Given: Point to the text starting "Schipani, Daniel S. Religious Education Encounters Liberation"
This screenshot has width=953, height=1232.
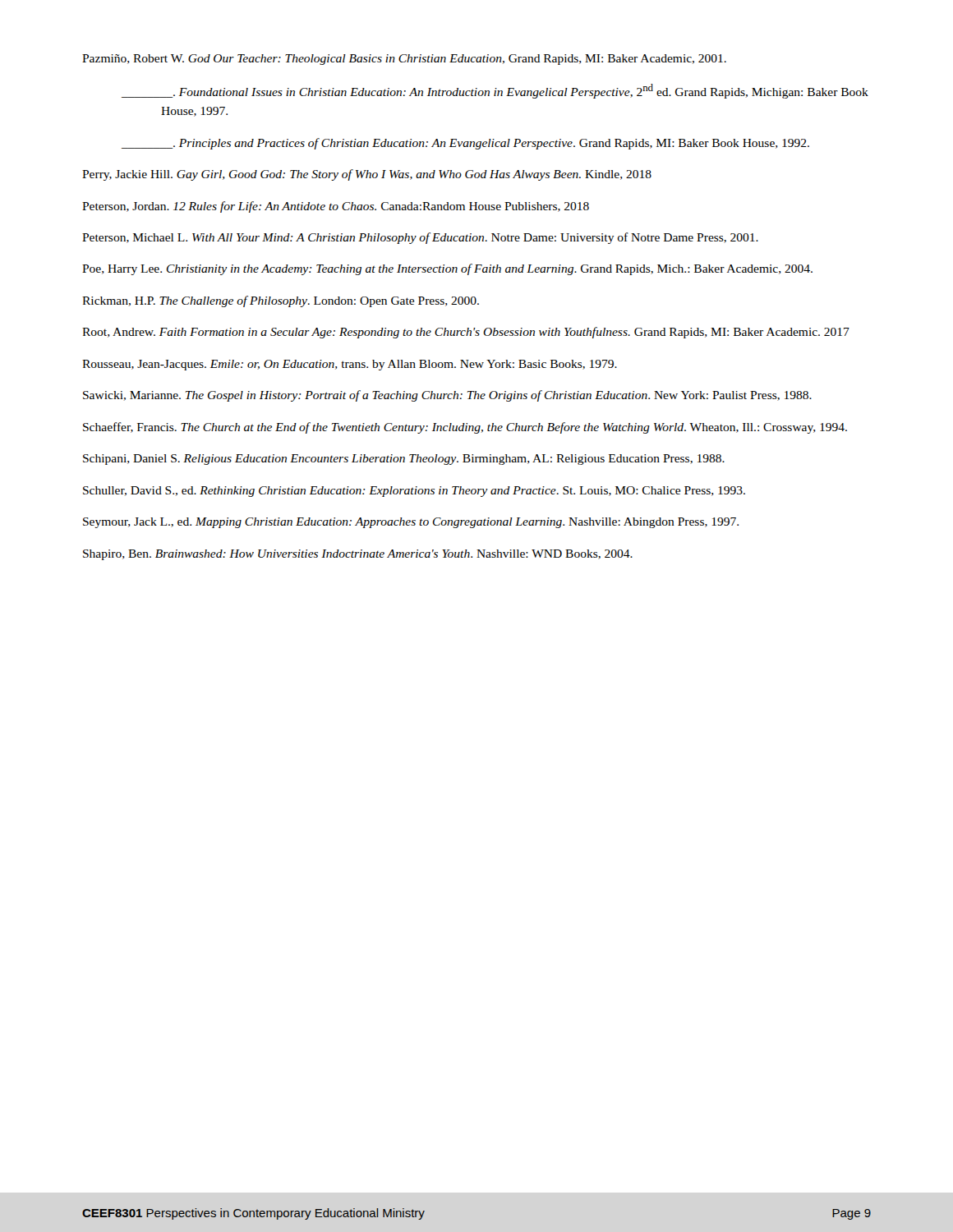Looking at the screenshot, I should (404, 458).
